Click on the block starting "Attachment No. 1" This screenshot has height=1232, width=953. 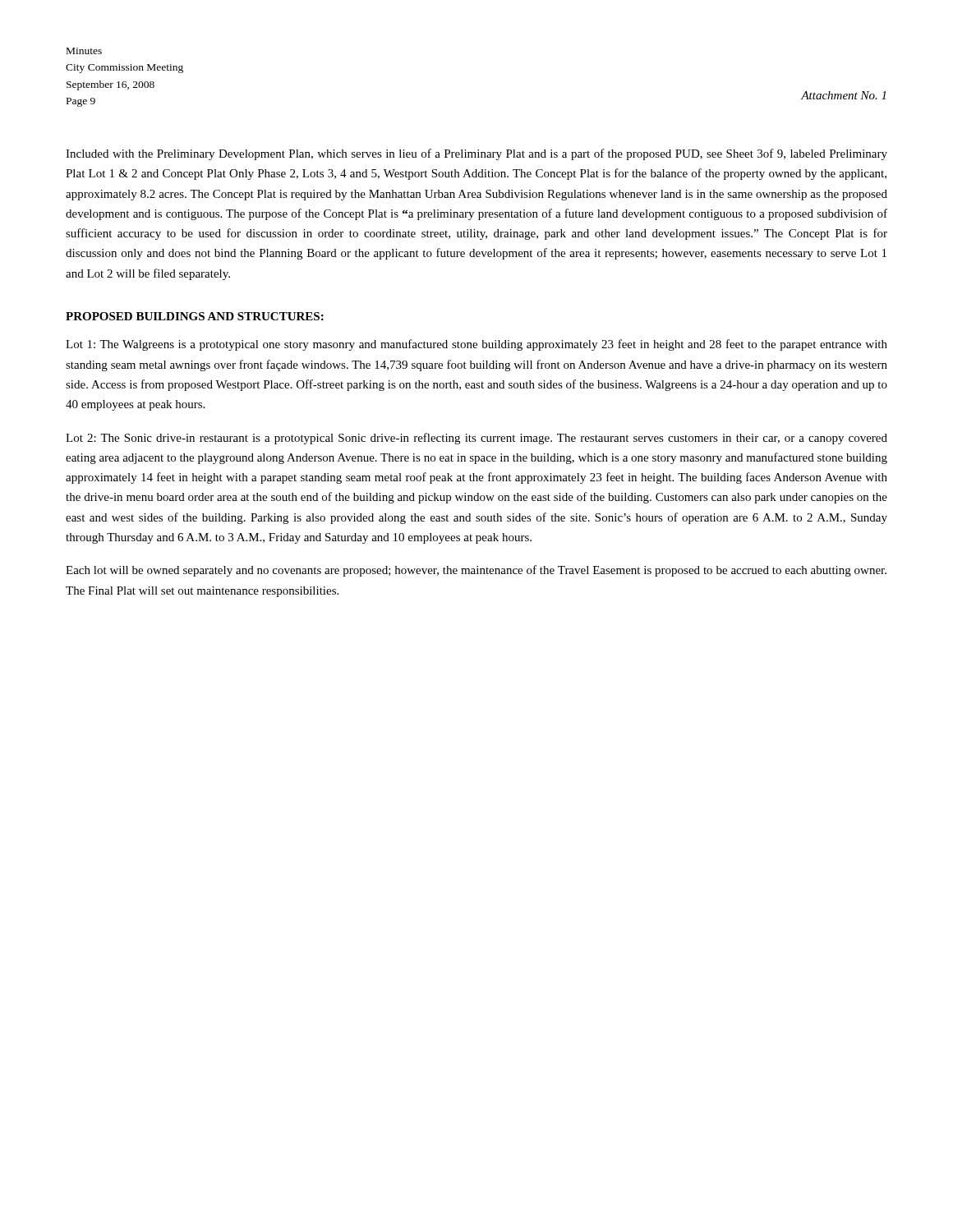pyautogui.click(x=844, y=95)
